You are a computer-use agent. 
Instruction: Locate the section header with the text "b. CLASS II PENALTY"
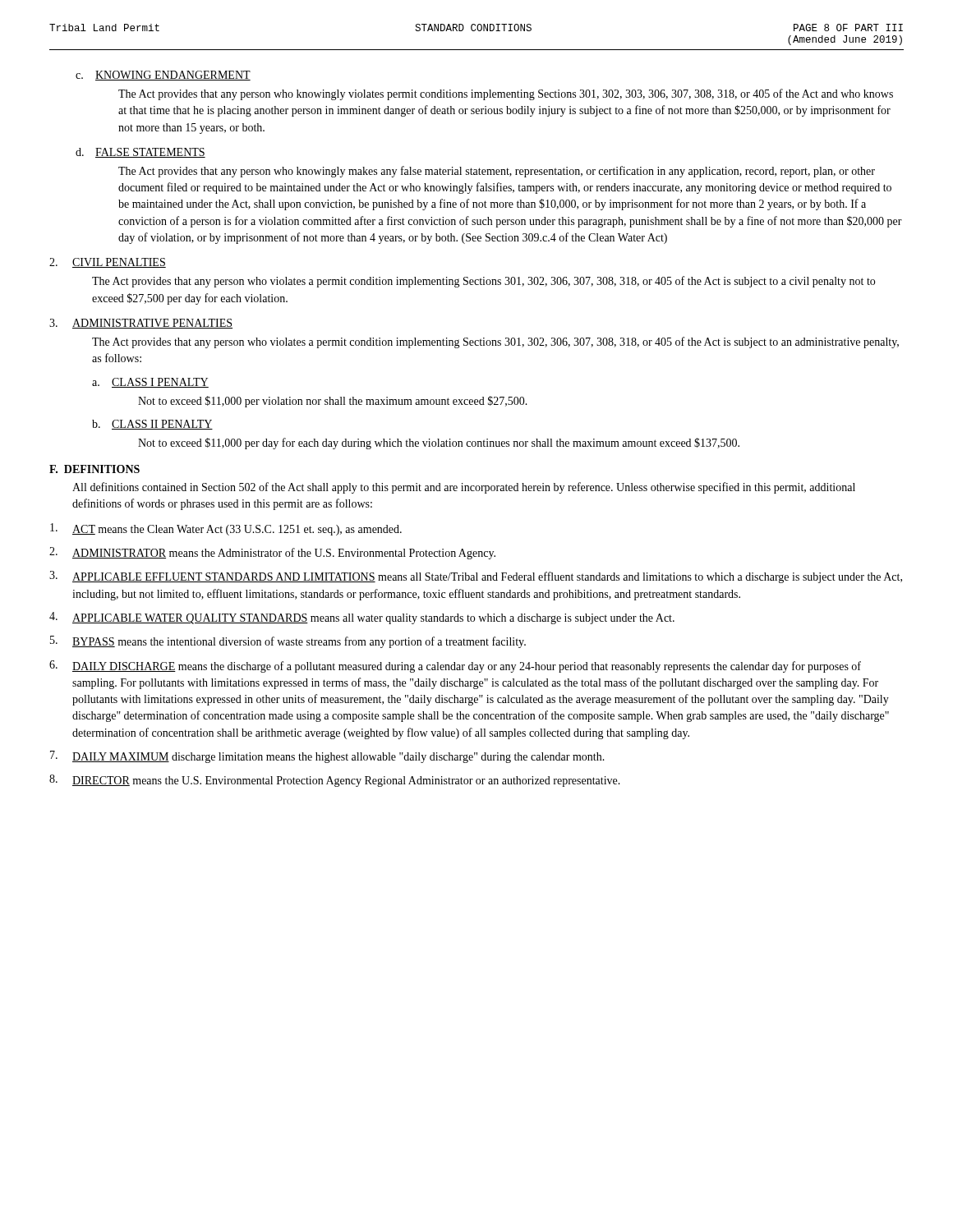pos(152,424)
